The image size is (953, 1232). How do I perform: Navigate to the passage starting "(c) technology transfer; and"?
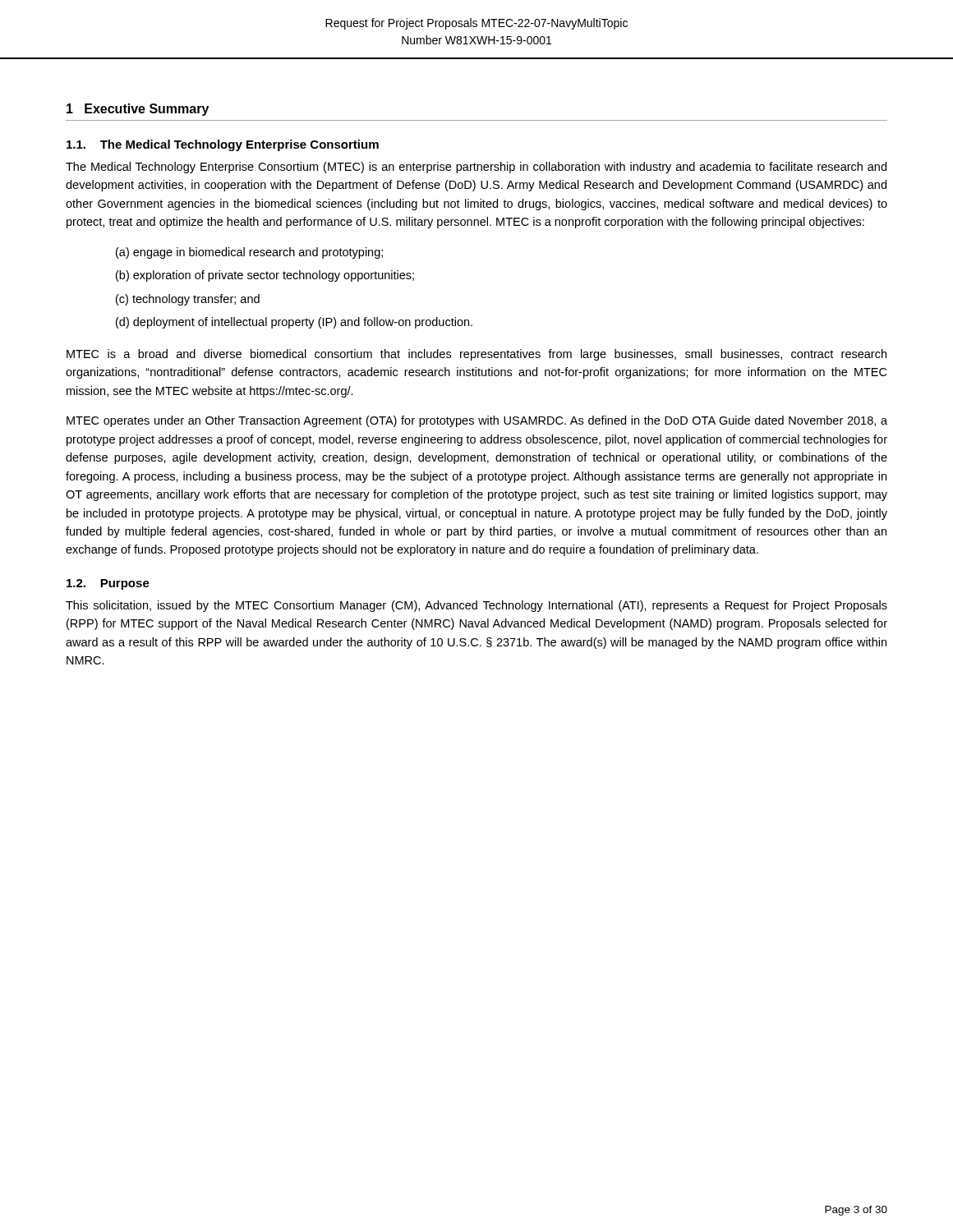(x=188, y=299)
